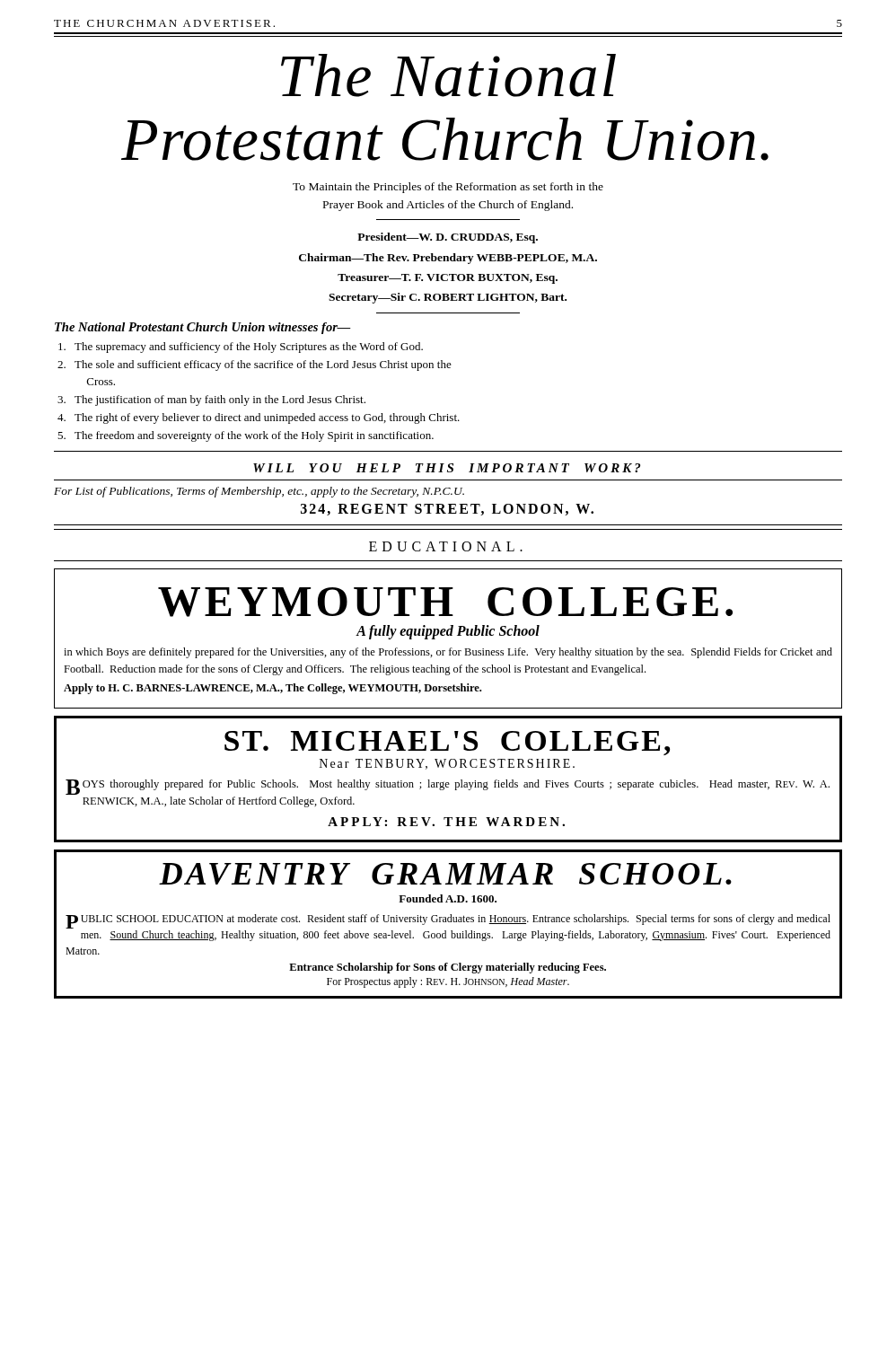Find the title that reads "ST. MICHAEL'S COLLEGE, Near TENBURY,"
The height and width of the screenshot is (1347, 896).
448,748
